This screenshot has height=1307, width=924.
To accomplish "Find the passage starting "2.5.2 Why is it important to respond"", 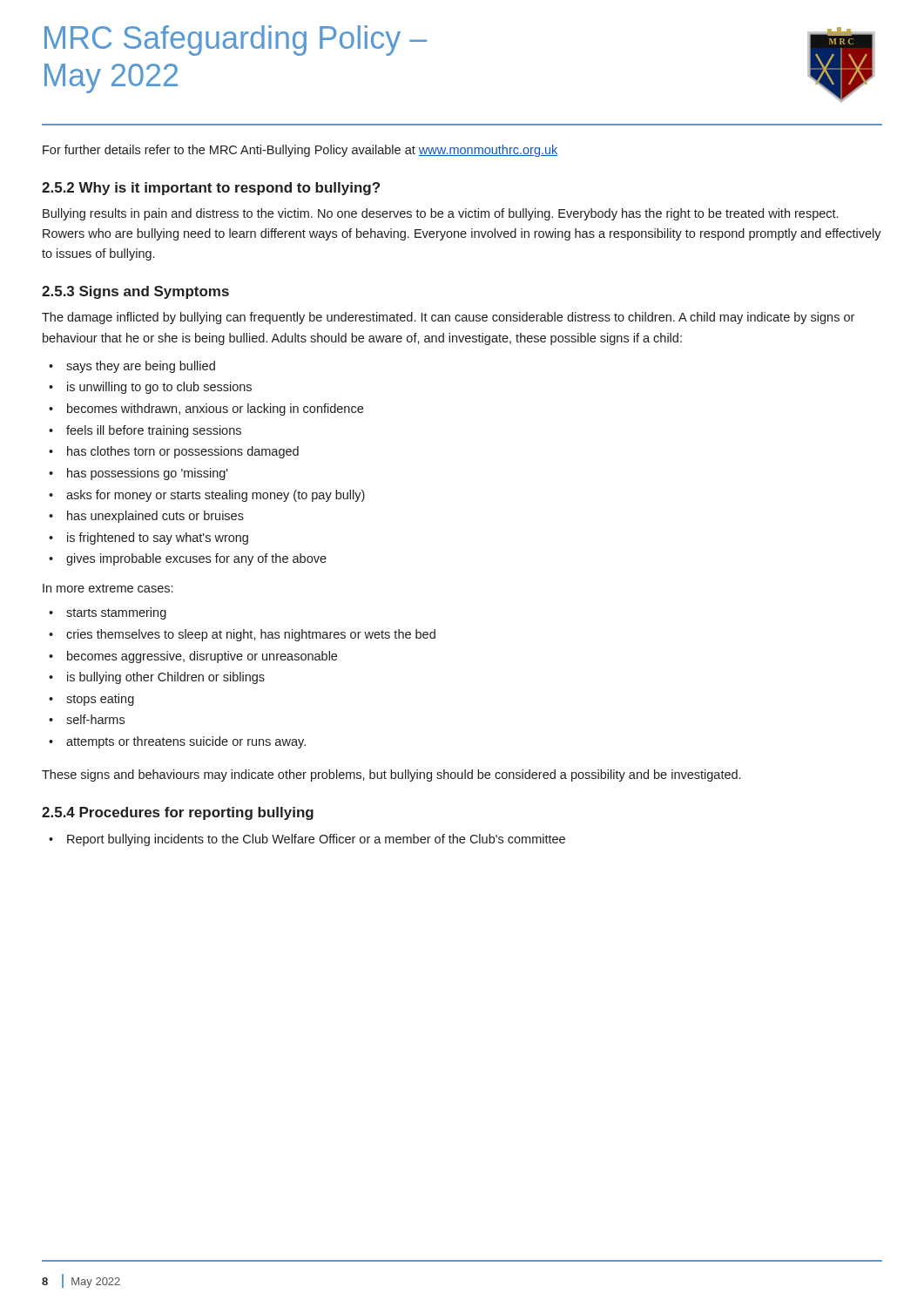I will (x=211, y=188).
